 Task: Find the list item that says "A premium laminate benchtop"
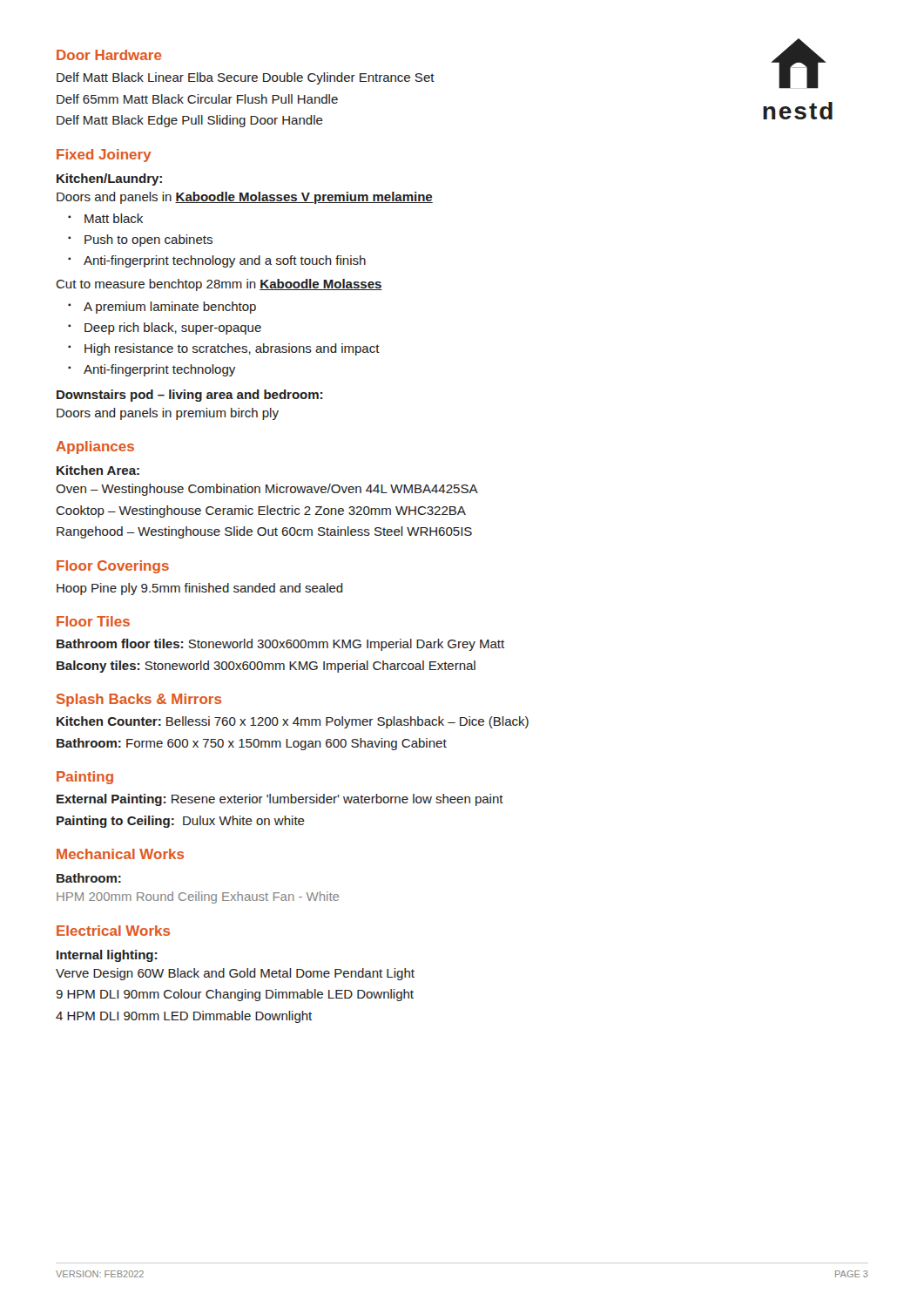click(170, 306)
